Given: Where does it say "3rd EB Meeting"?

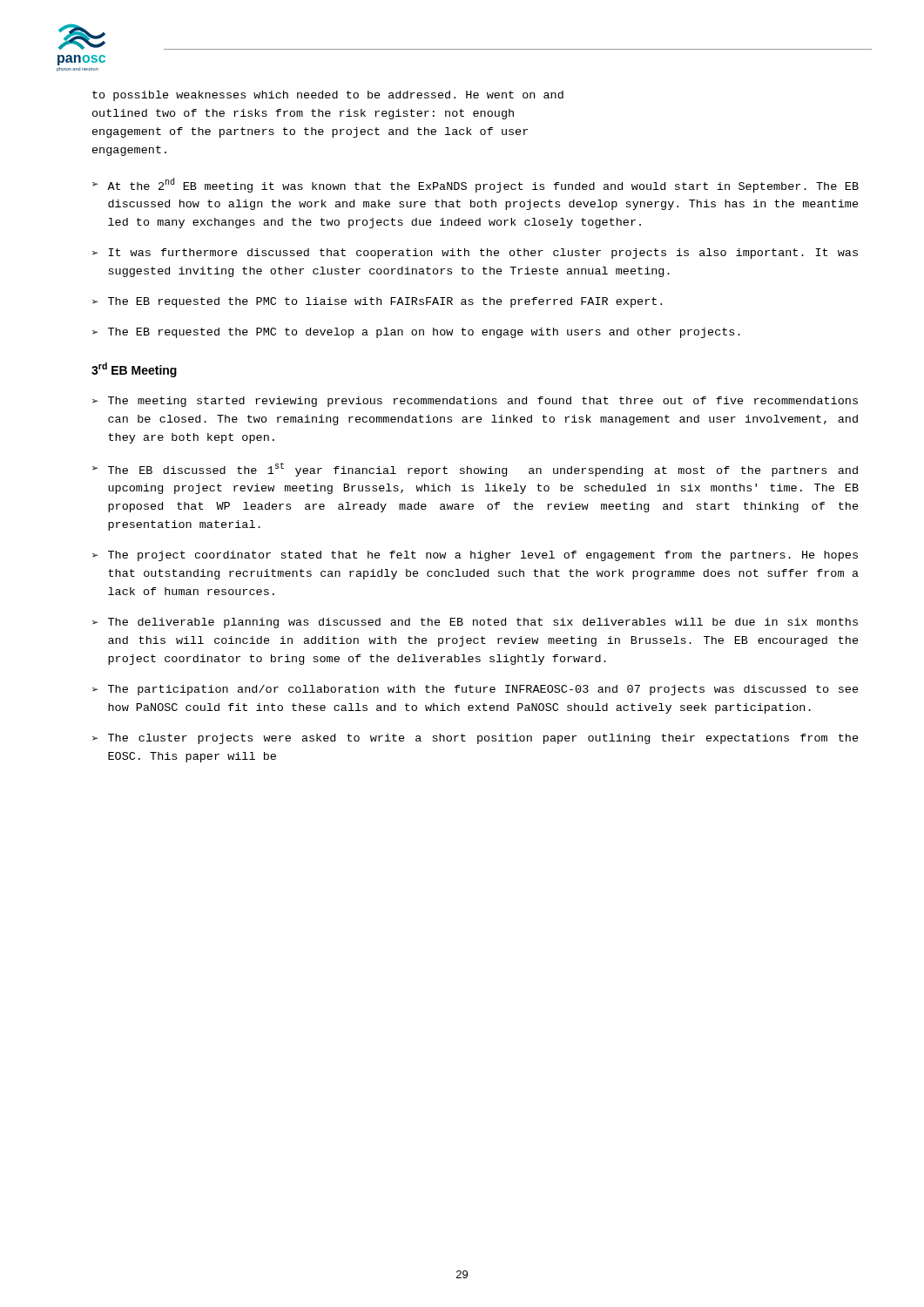Looking at the screenshot, I should 134,369.
